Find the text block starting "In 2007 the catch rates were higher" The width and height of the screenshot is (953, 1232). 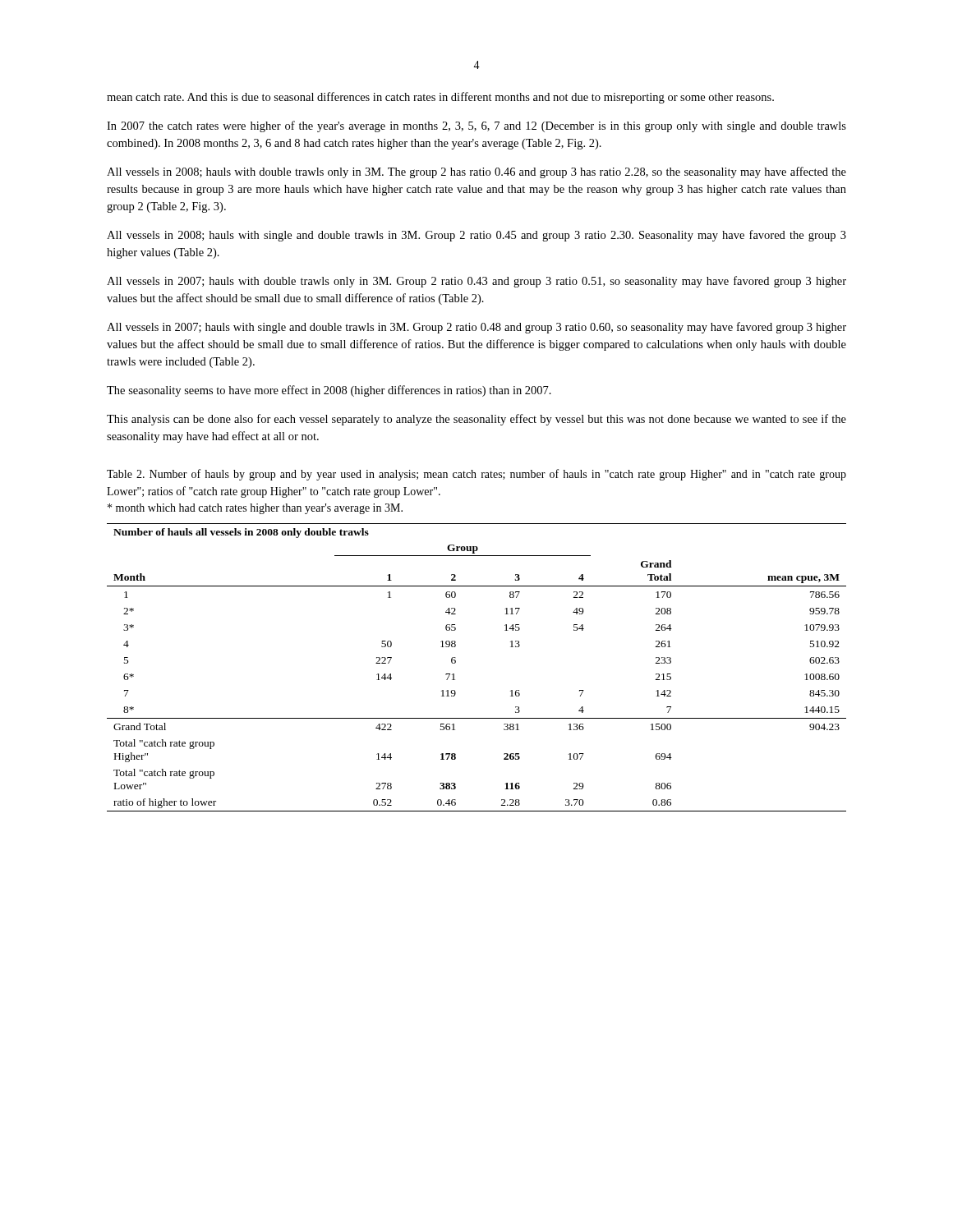pyautogui.click(x=476, y=135)
